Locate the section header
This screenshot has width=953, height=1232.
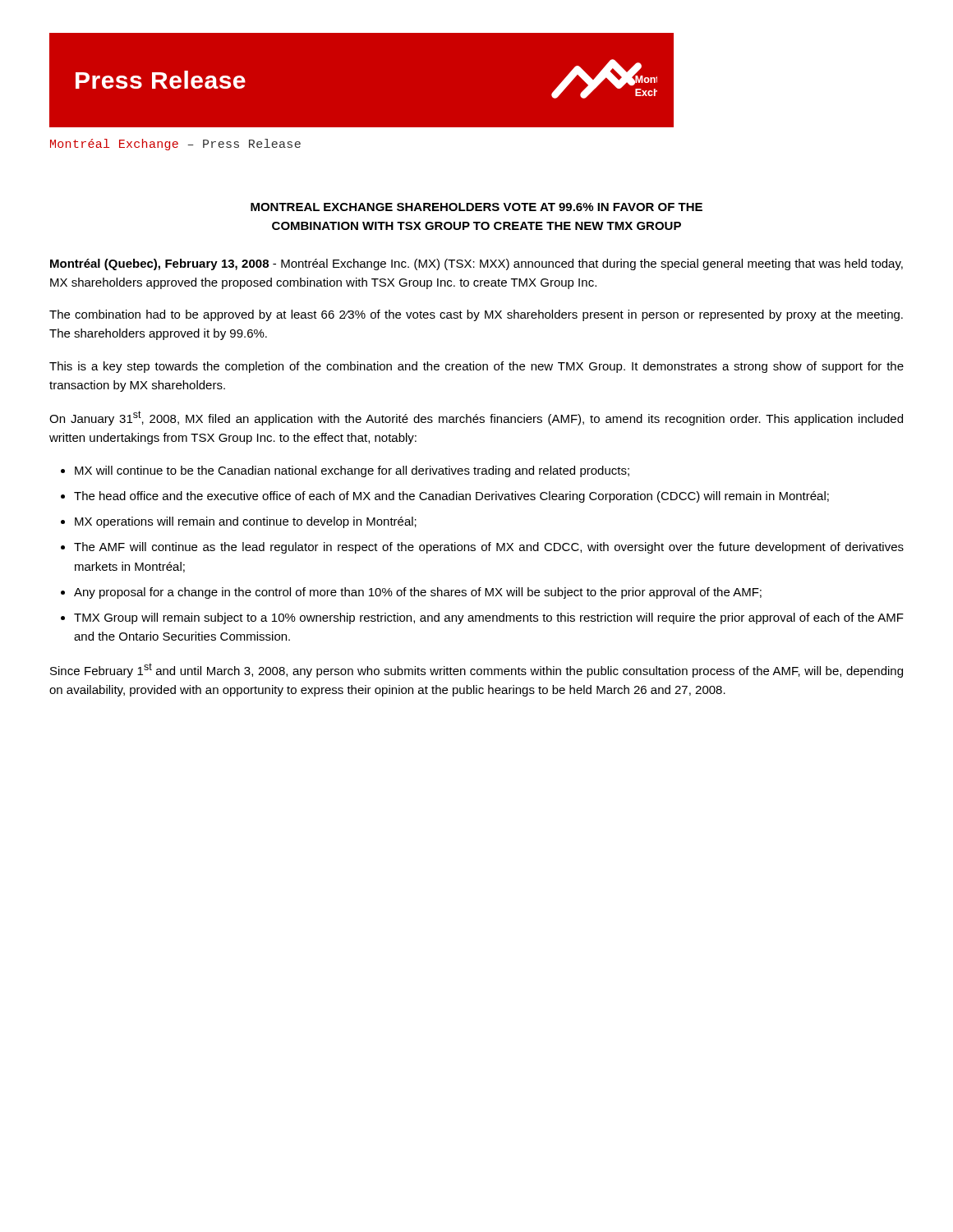pyautogui.click(x=476, y=216)
